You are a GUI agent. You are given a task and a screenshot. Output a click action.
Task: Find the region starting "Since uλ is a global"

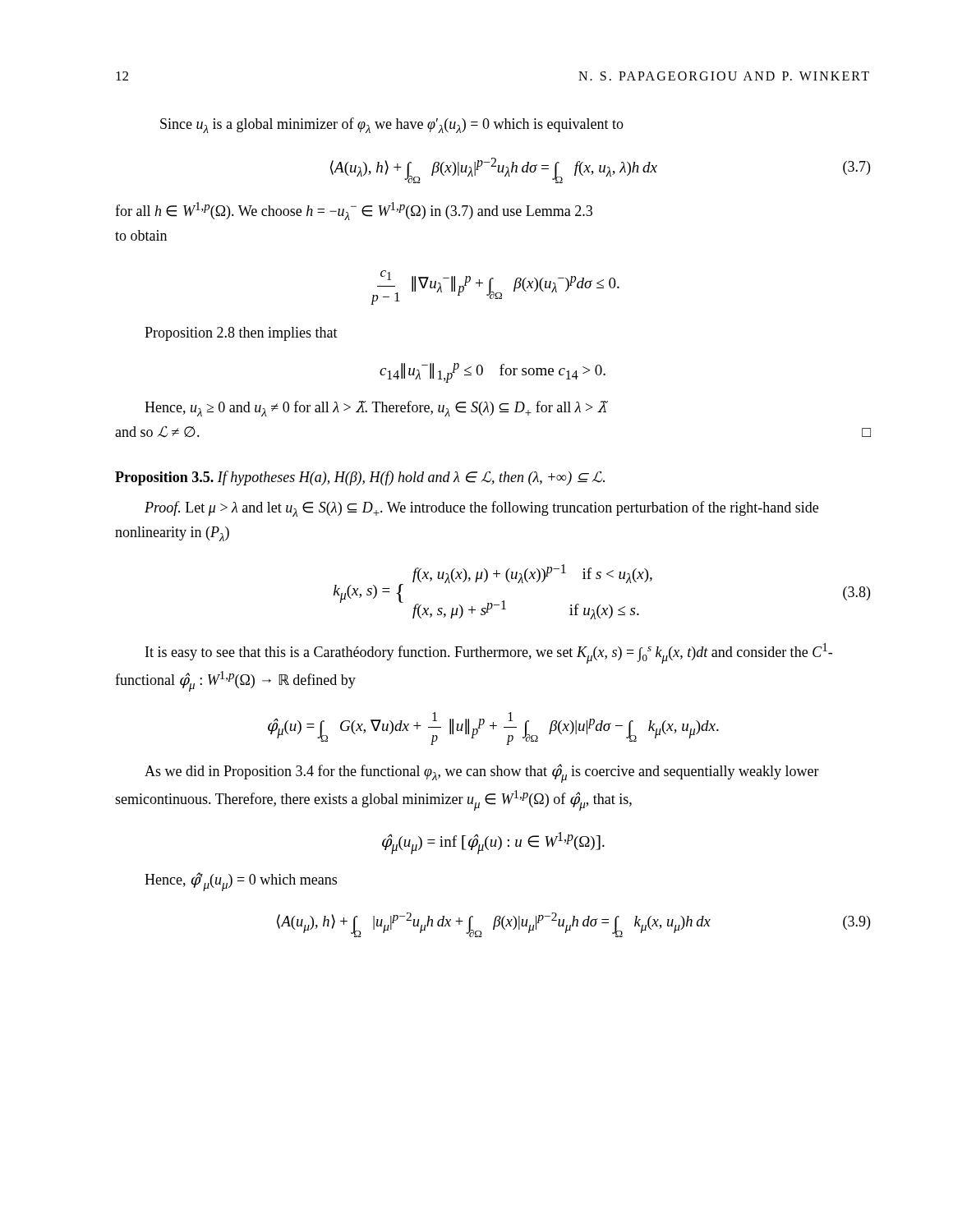click(391, 125)
